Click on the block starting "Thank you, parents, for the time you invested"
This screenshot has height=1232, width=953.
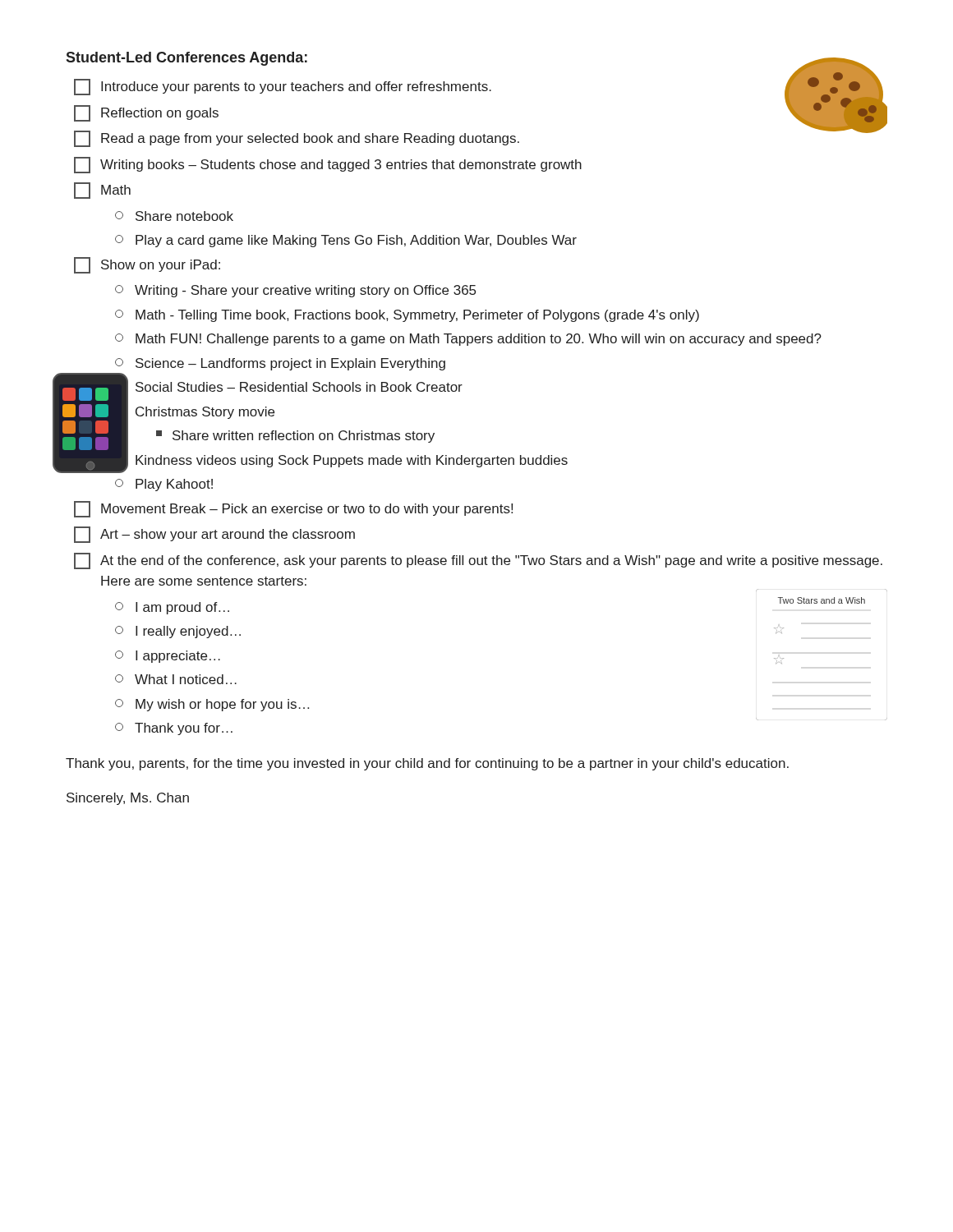click(x=428, y=763)
